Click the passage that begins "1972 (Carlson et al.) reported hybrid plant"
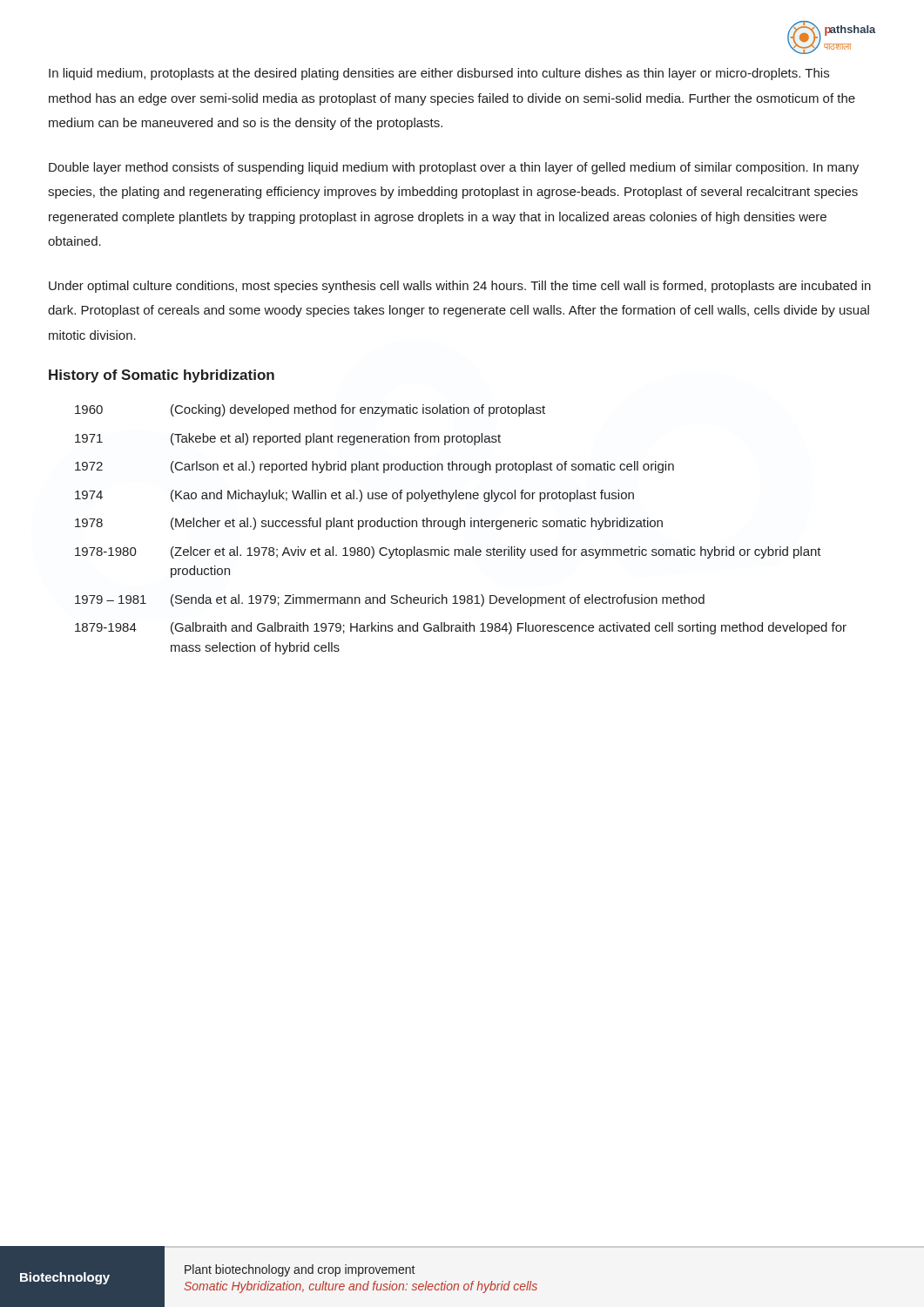 point(475,466)
